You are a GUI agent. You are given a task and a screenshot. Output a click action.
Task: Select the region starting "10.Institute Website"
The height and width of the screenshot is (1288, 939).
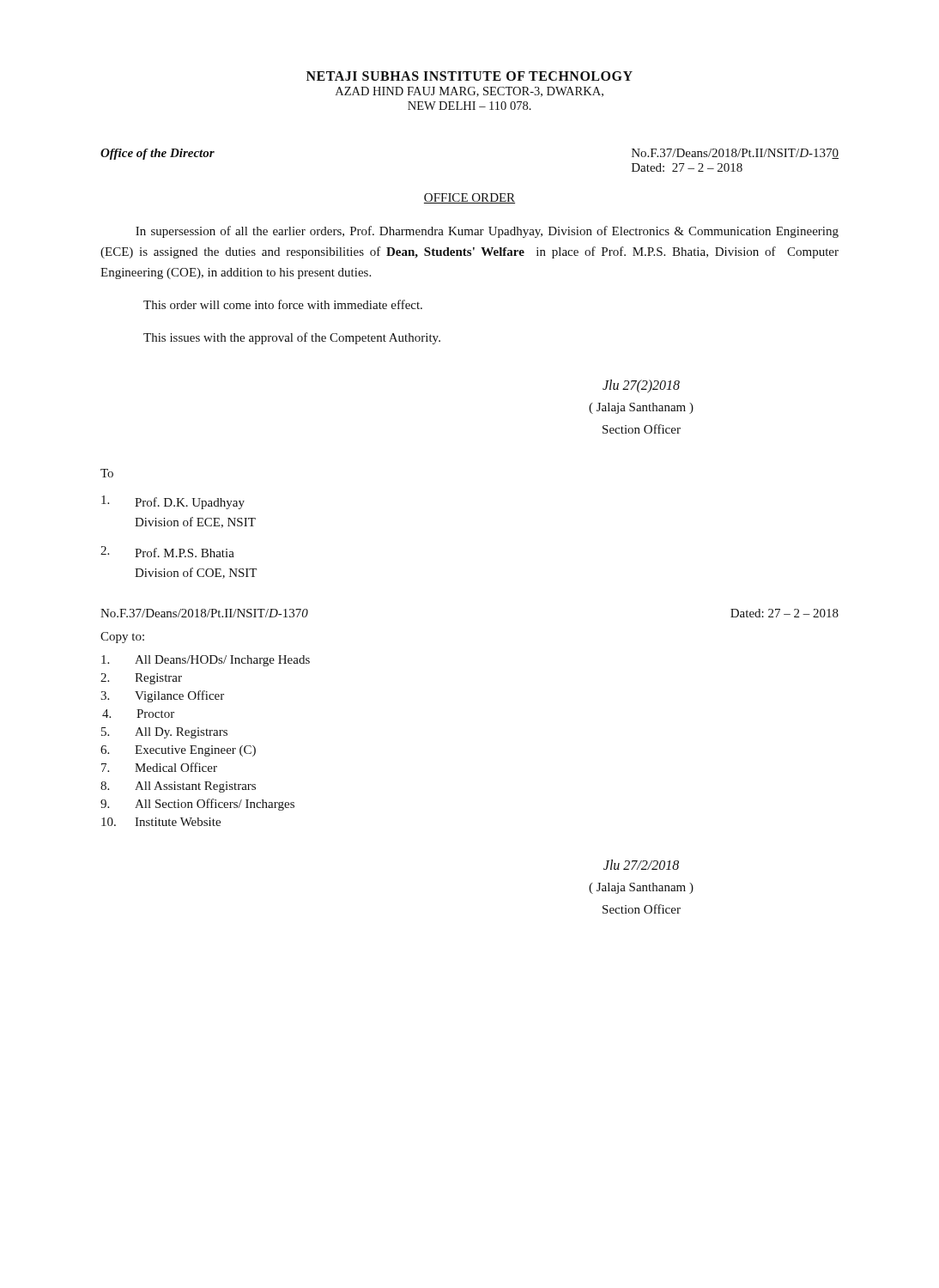[161, 822]
